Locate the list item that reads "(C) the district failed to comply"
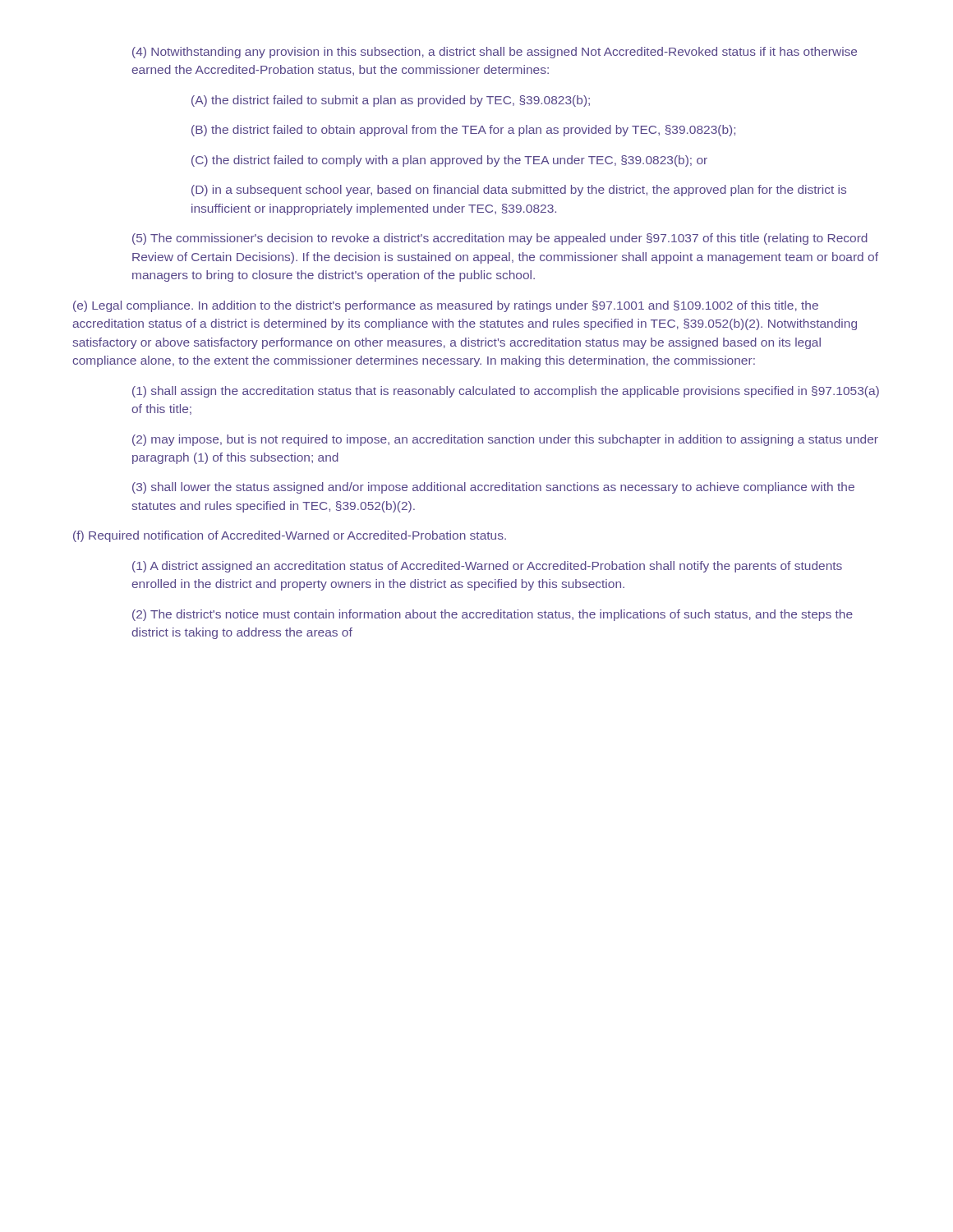 (449, 160)
